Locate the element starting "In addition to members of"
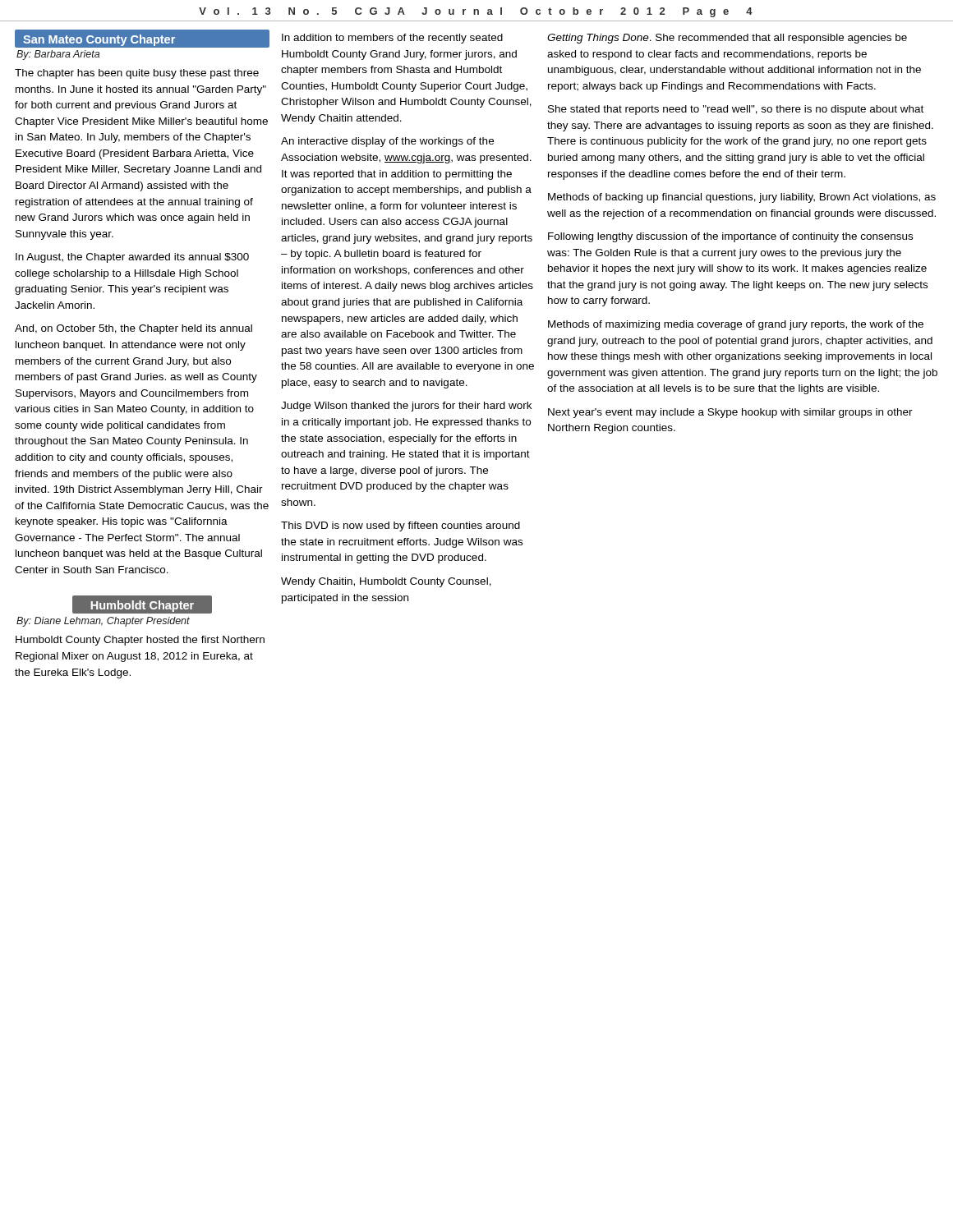This screenshot has height=1232, width=953. point(408,78)
